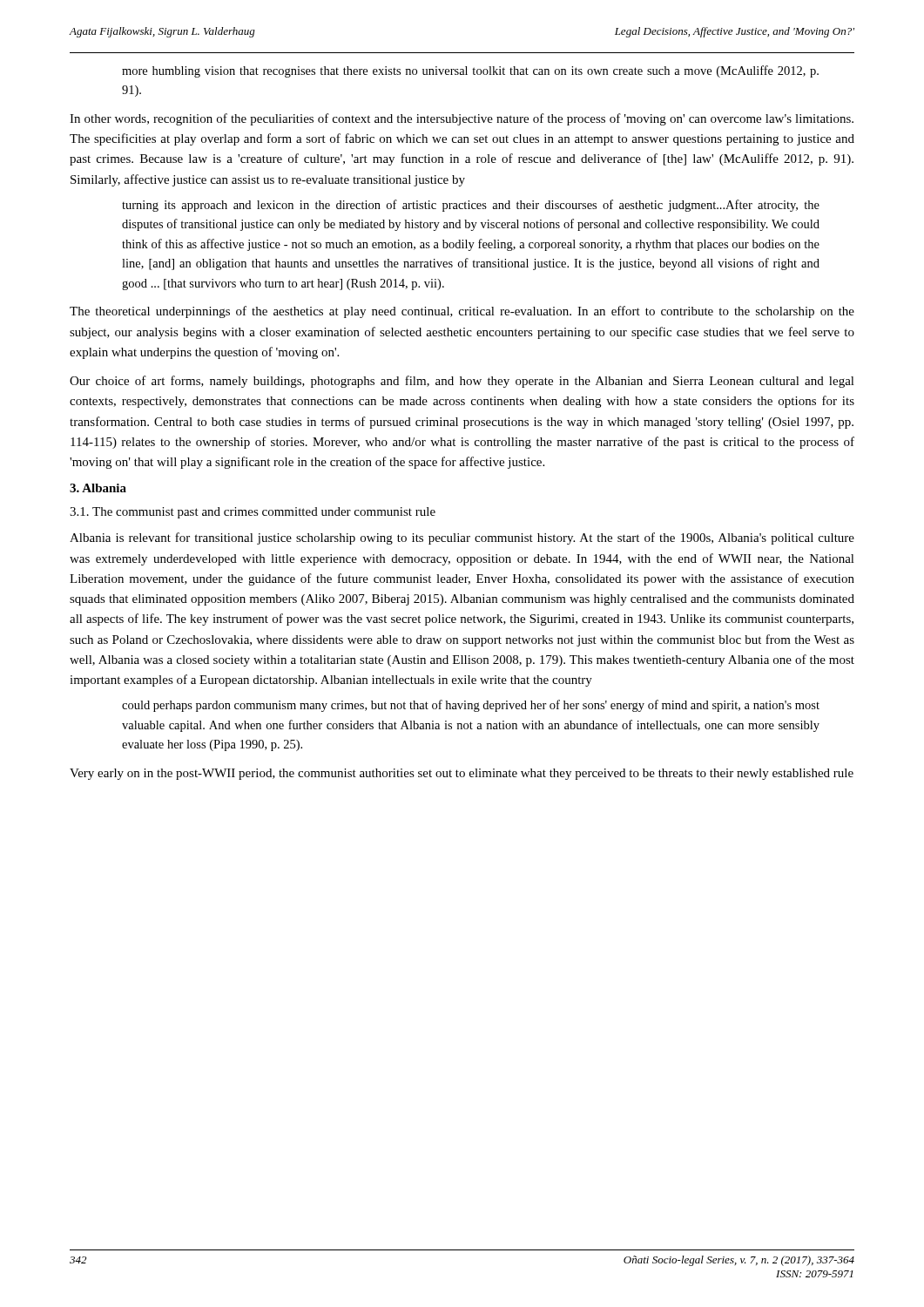
Task: Find the block on this page that starts "turning its approach and lexicon"
Action: (471, 244)
